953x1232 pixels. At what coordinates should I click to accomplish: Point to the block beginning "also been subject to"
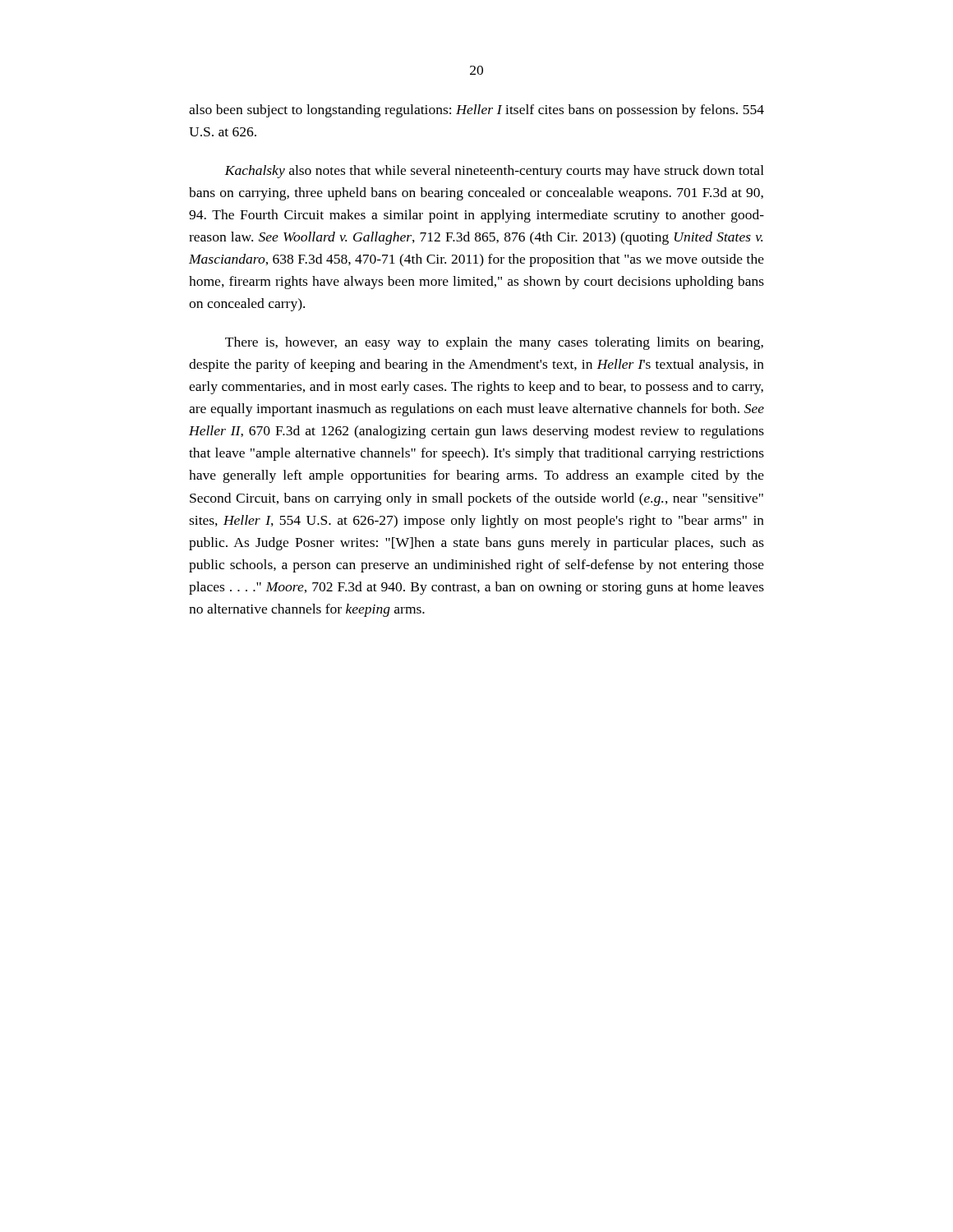[476, 120]
